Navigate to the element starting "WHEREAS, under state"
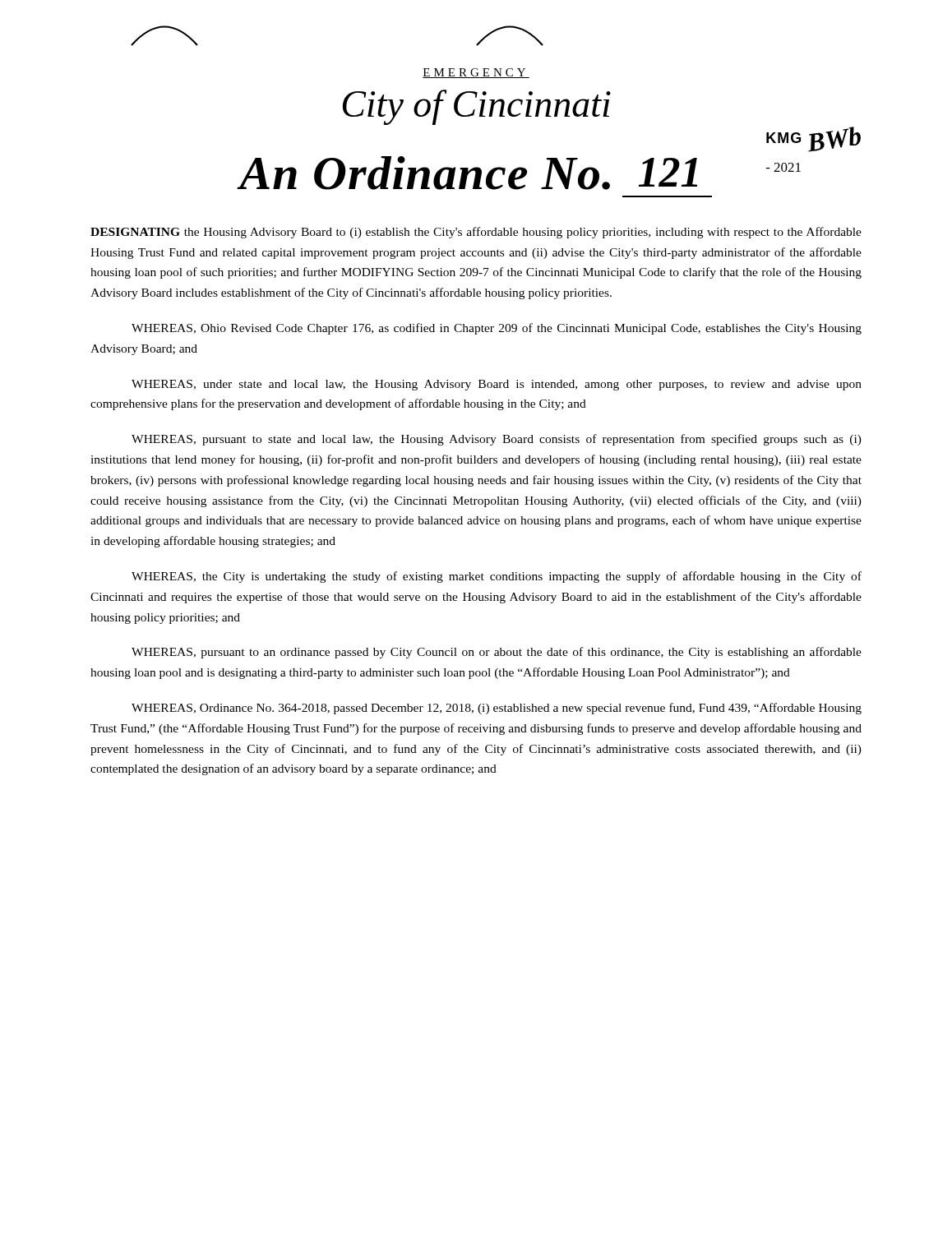The image size is (952, 1233). click(476, 393)
